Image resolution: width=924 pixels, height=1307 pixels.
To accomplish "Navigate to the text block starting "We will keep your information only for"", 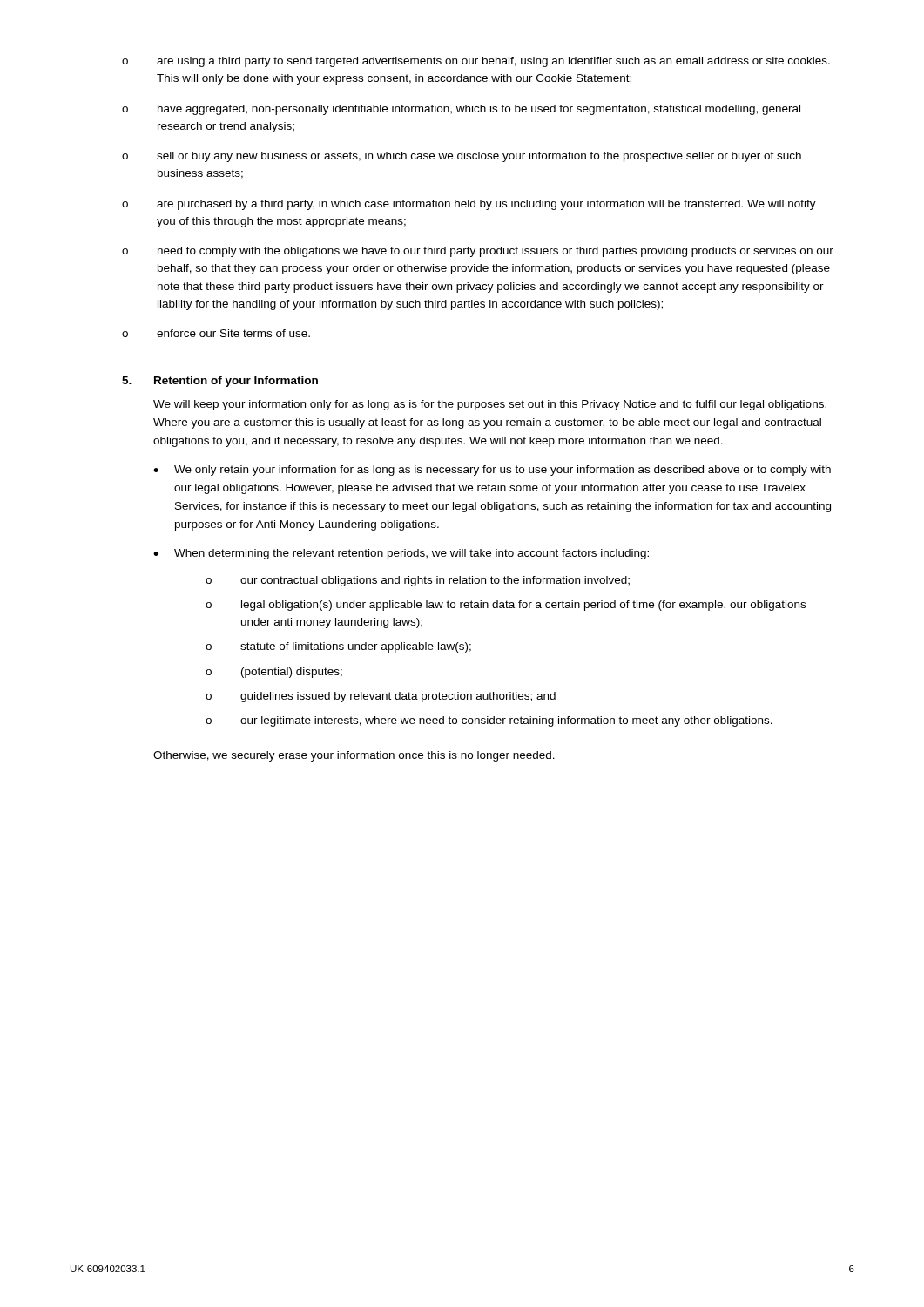I will click(x=490, y=422).
